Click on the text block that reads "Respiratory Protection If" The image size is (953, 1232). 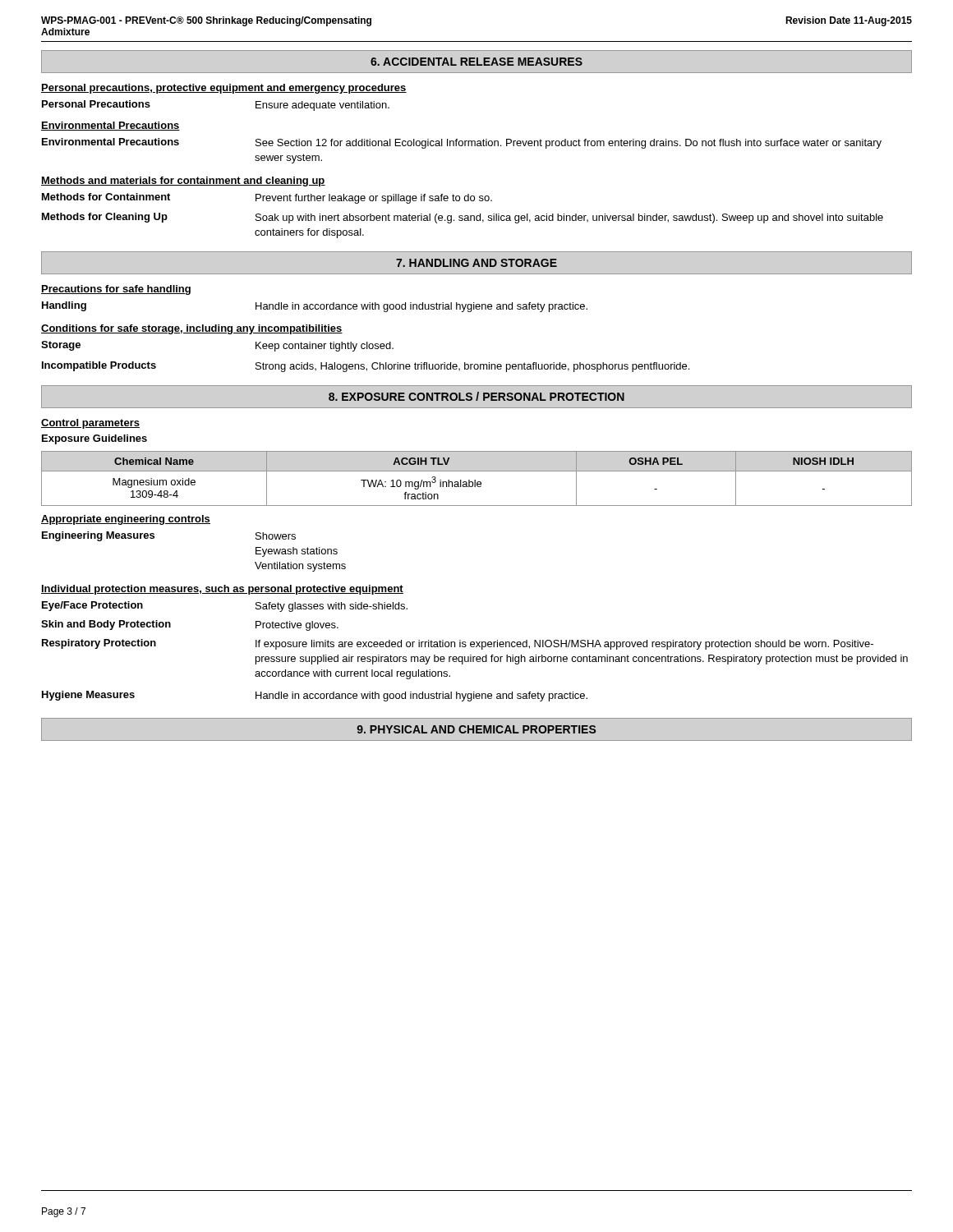coord(476,659)
